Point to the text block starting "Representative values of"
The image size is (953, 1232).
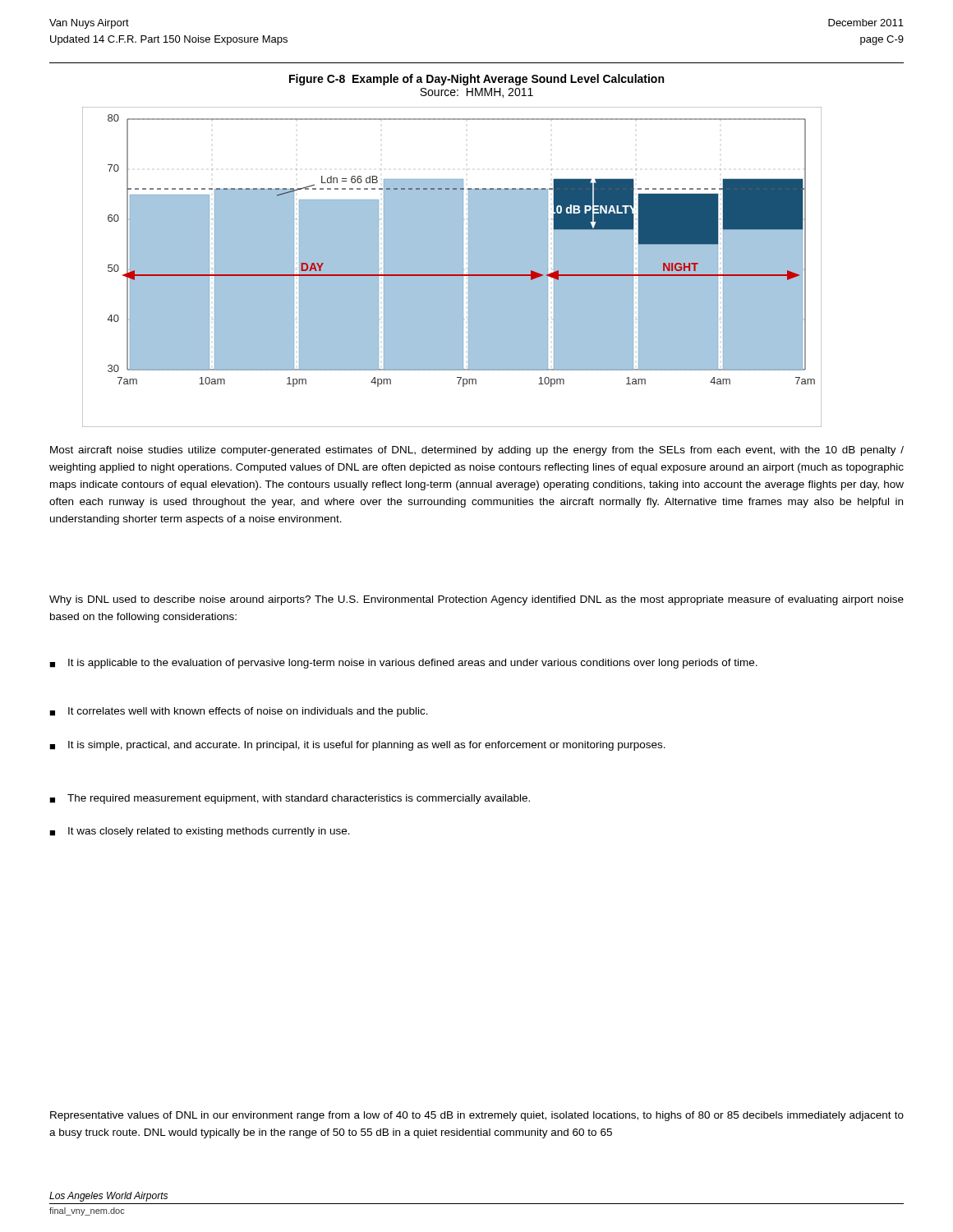pos(476,1124)
